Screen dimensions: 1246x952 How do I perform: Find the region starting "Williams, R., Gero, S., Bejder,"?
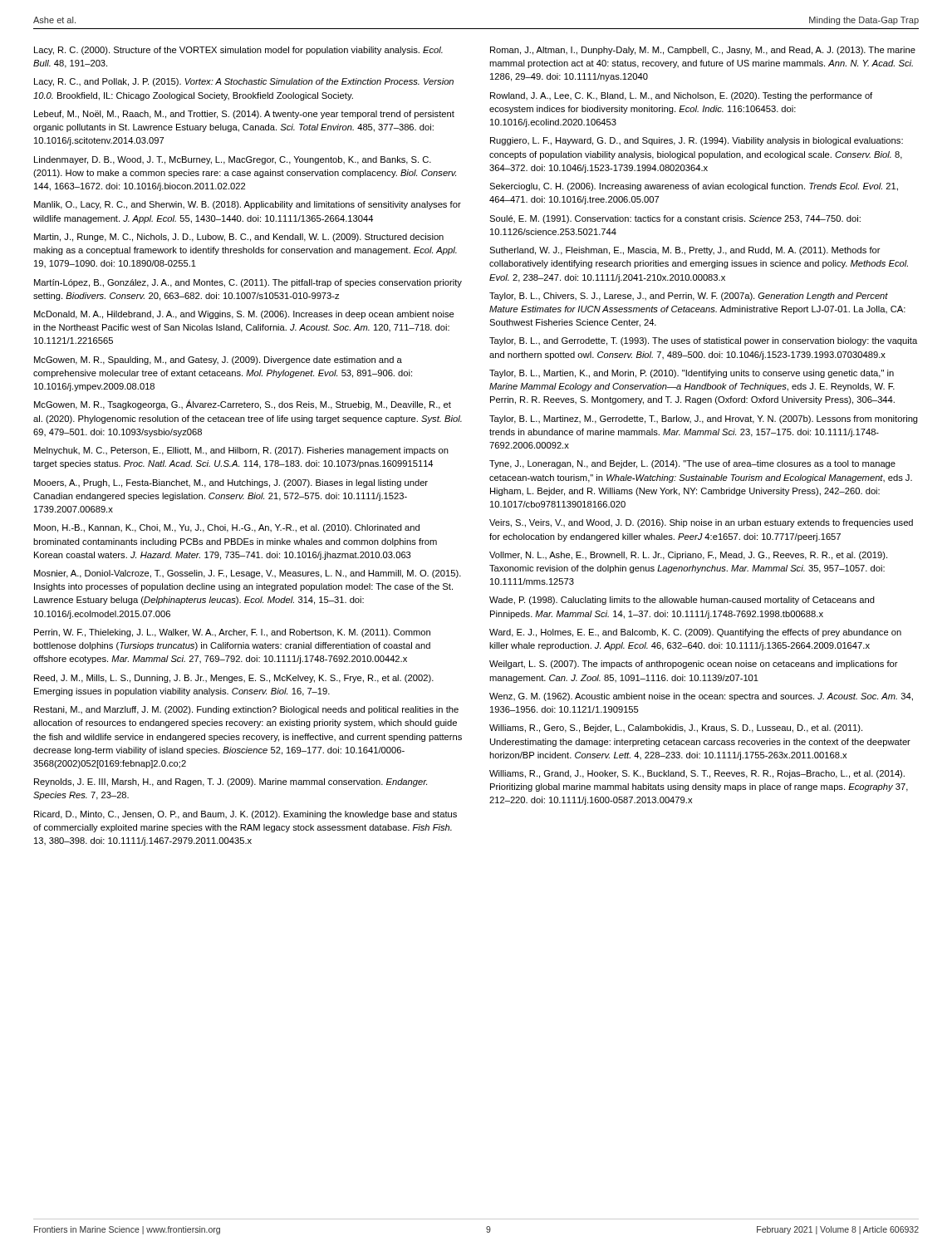click(700, 741)
